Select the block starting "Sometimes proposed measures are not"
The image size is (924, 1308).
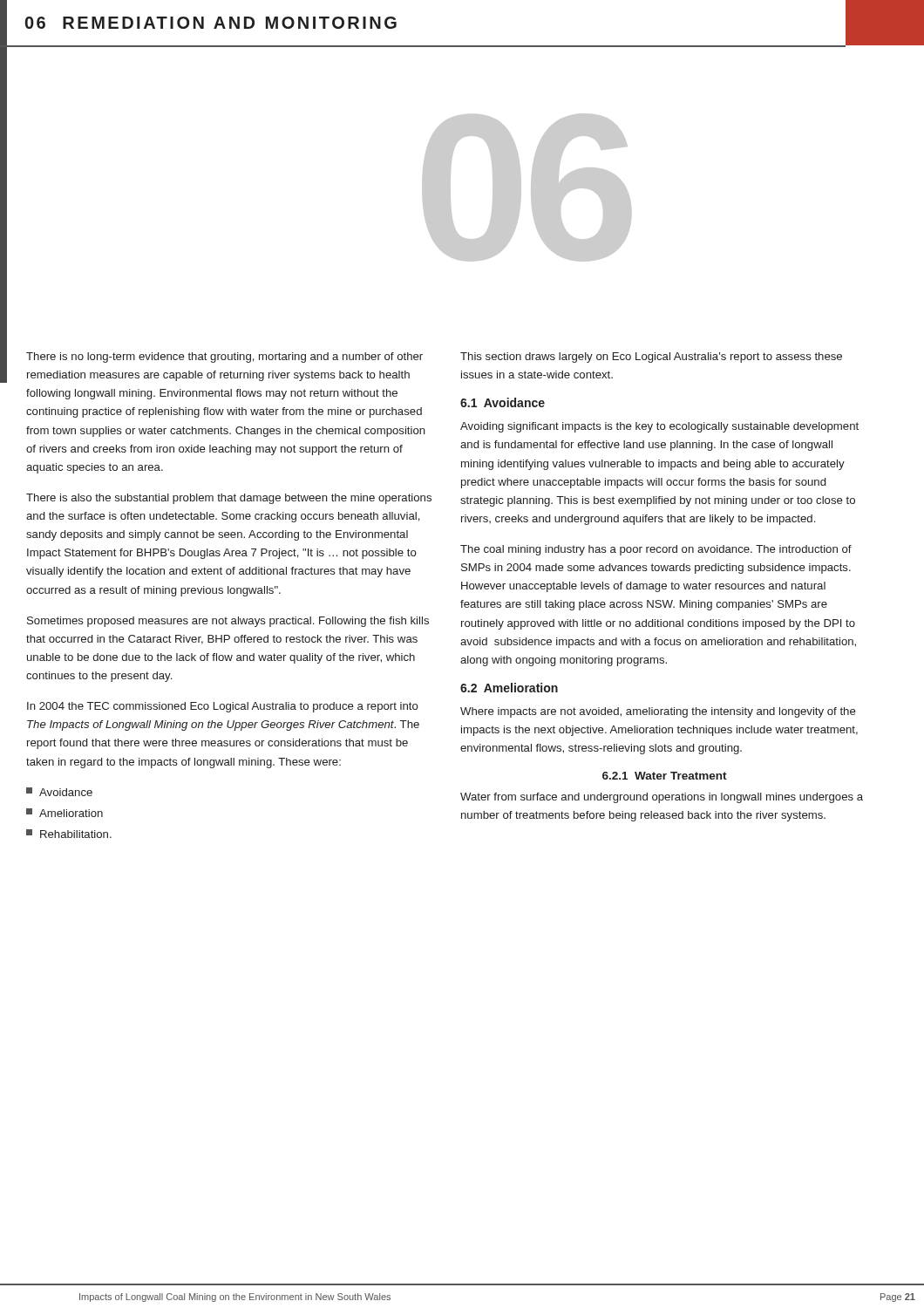click(x=228, y=648)
